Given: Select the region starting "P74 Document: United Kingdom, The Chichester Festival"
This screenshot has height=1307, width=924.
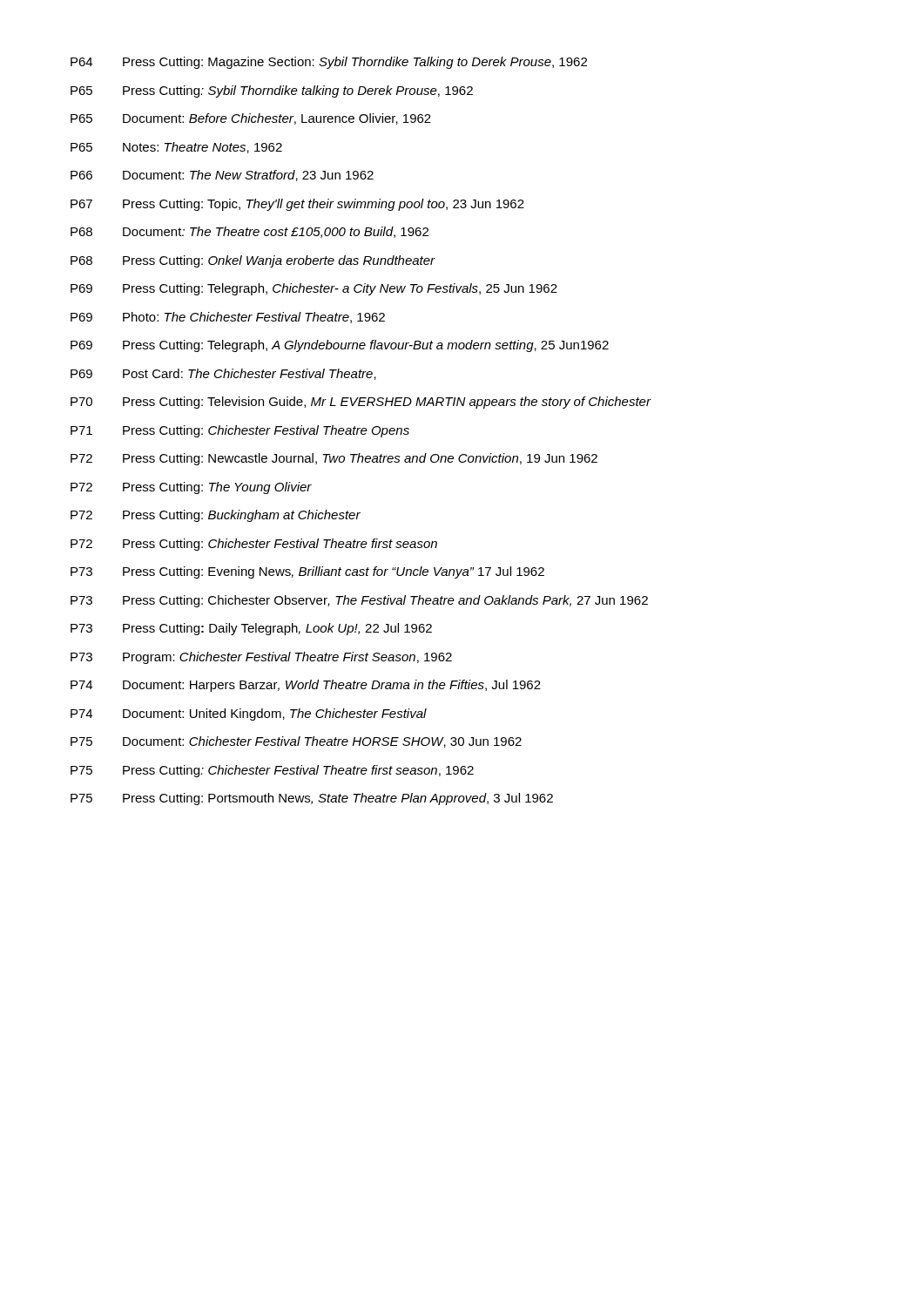Looking at the screenshot, I should click(248, 713).
